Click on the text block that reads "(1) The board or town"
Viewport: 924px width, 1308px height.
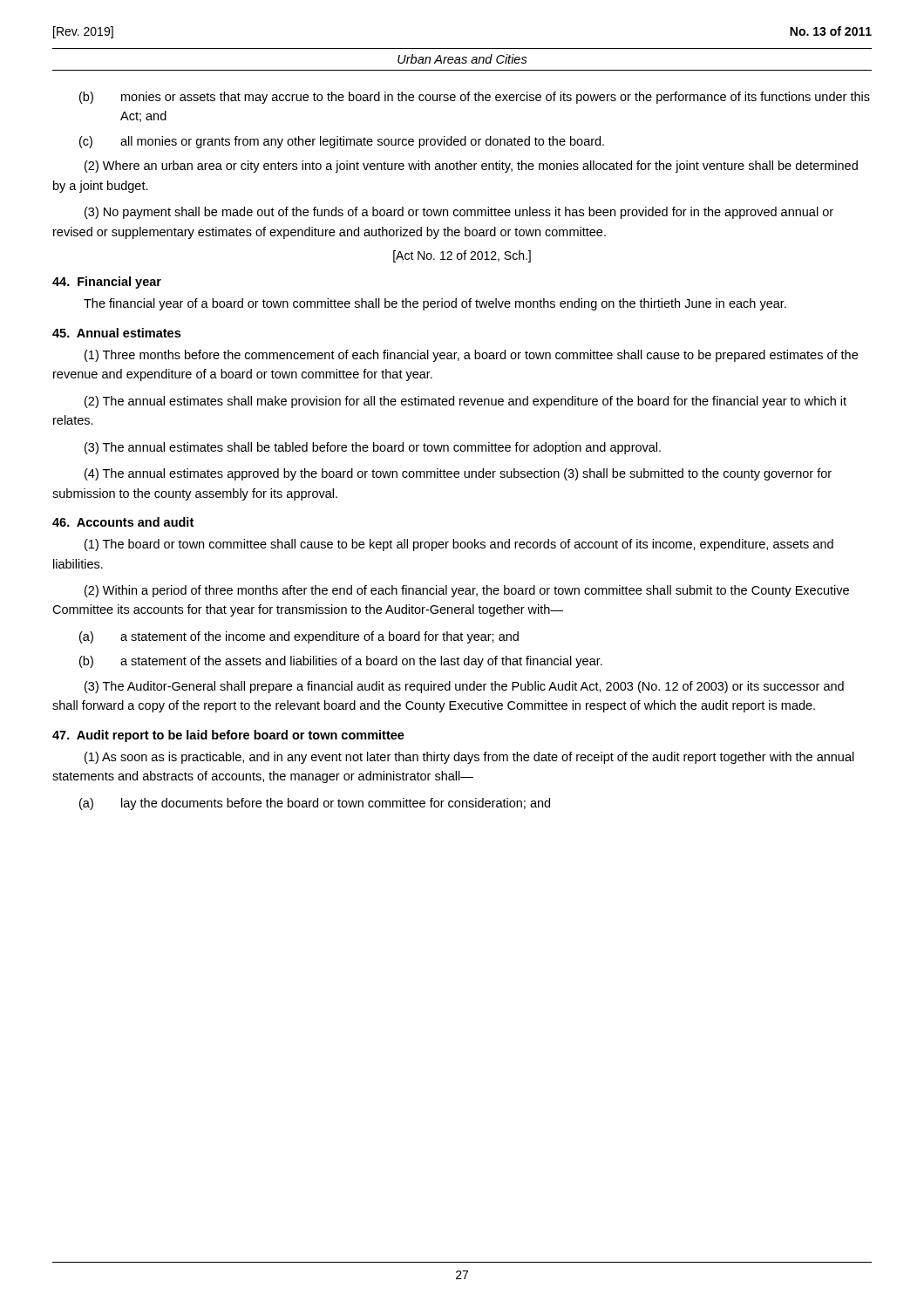(x=443, y=554)
